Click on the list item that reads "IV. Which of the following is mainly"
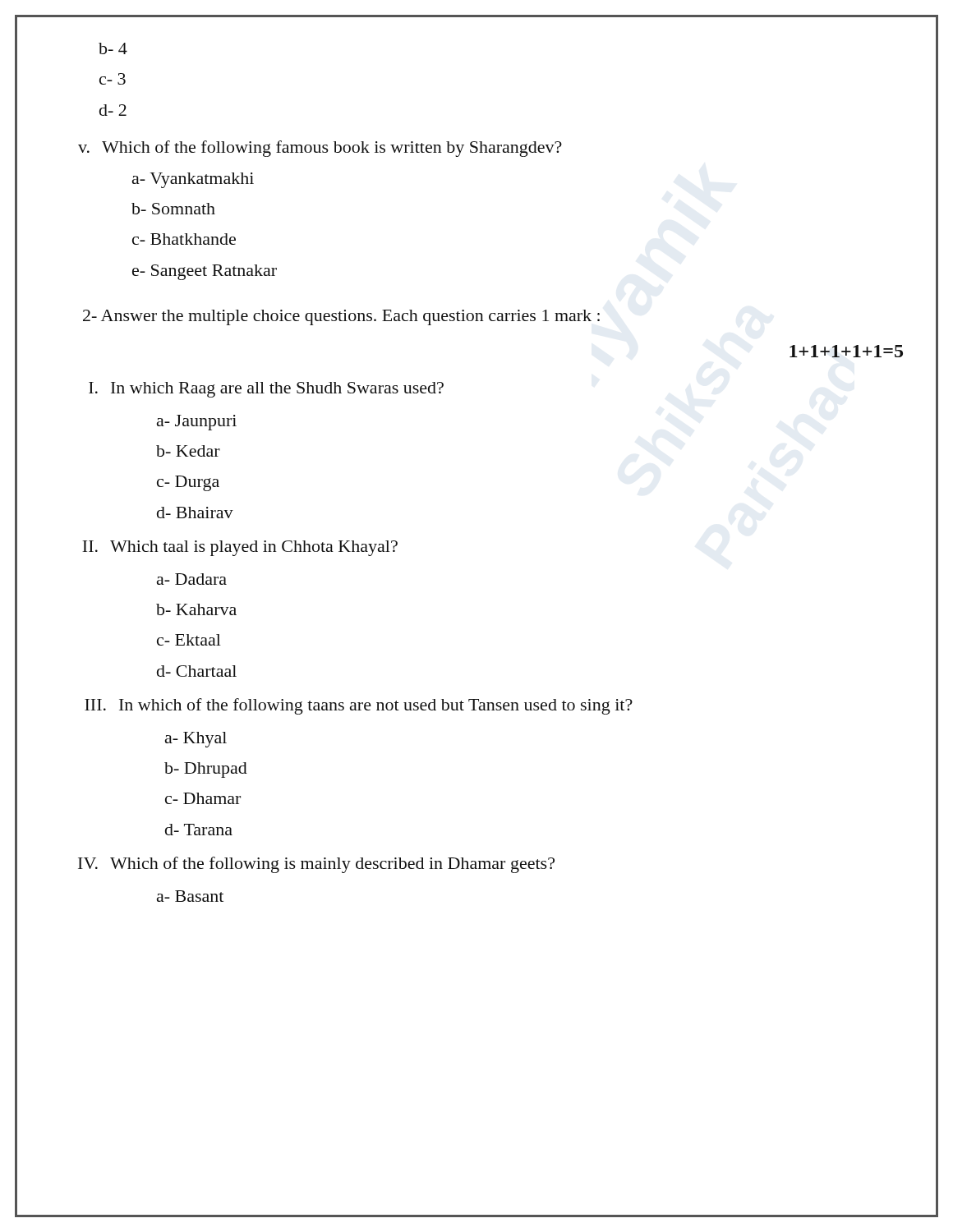This screenshot has width=953, height=1232. (x=476, y=879)
